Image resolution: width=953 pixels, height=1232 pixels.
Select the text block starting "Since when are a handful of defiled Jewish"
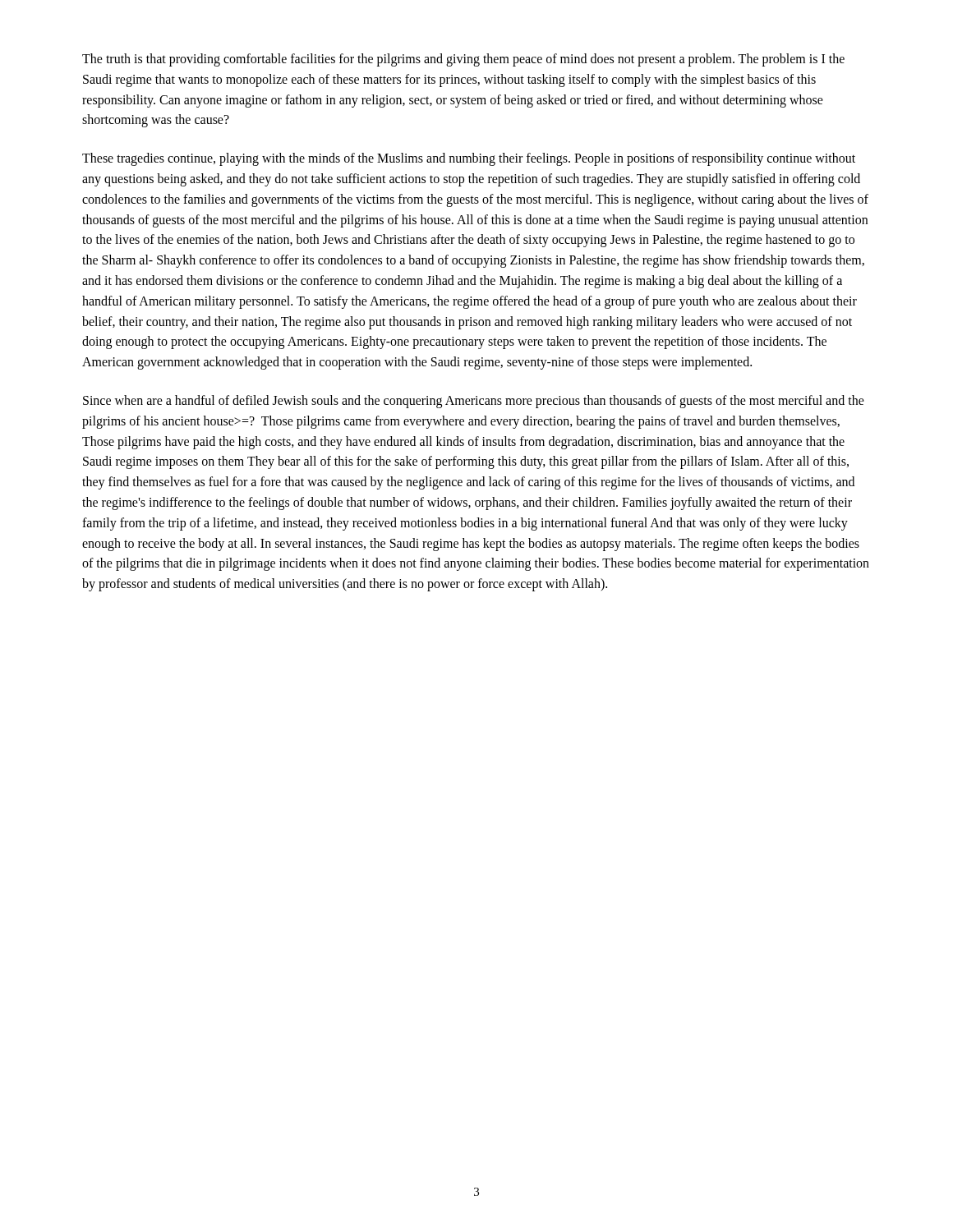476,492
